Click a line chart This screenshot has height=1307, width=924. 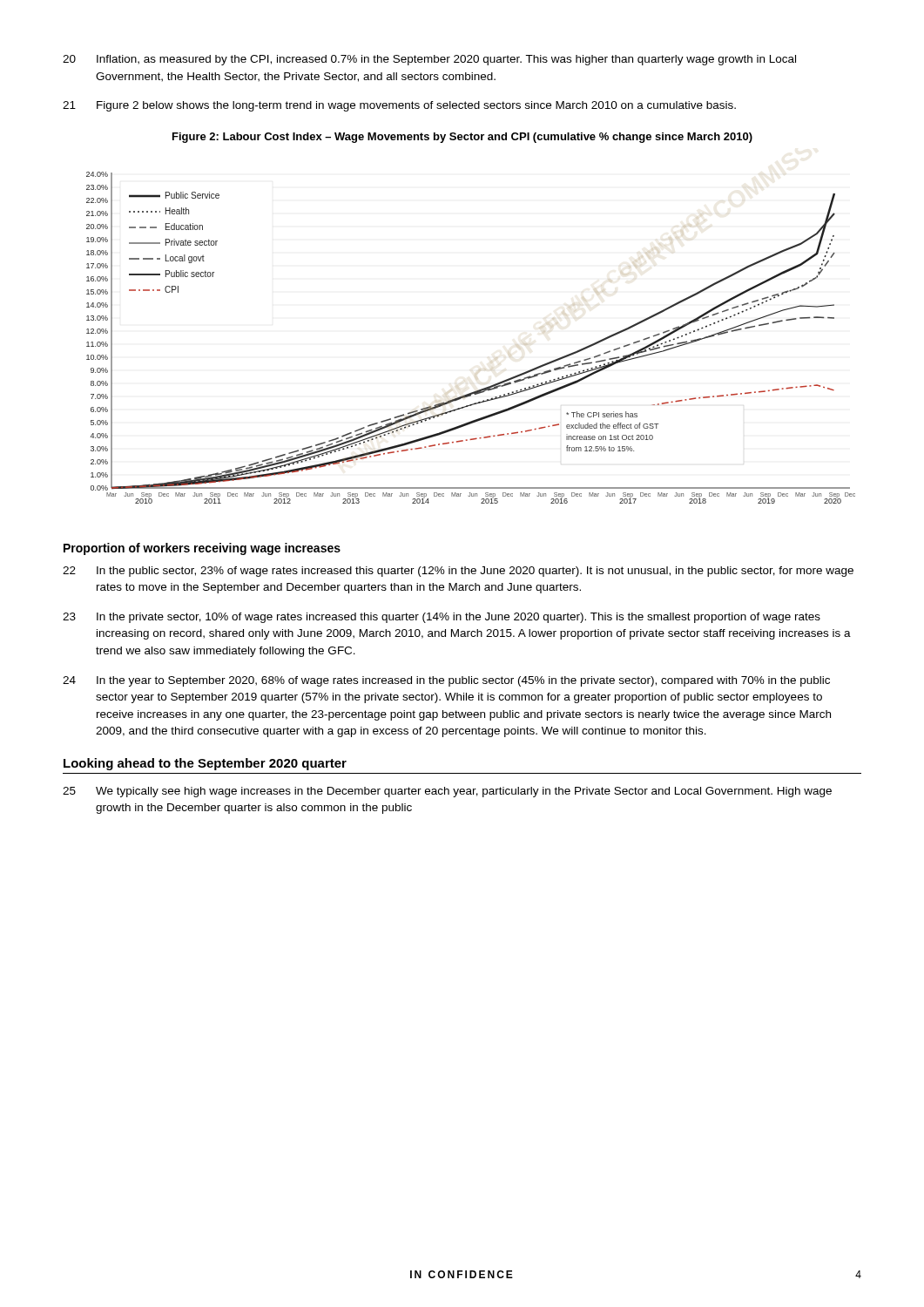click(x=462, y=336)
